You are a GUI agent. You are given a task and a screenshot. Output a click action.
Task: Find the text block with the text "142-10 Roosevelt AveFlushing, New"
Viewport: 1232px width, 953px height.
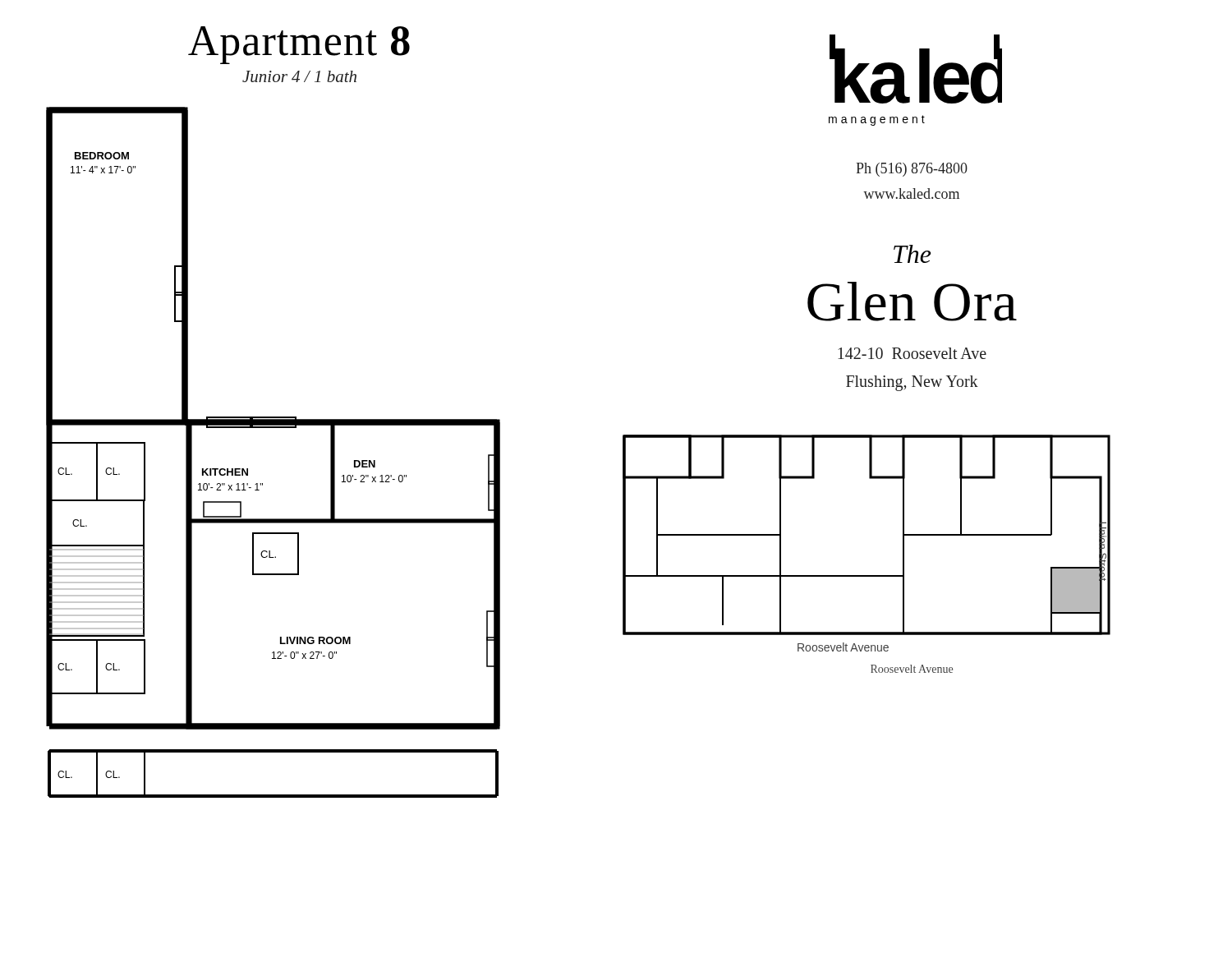coord(912,367)
